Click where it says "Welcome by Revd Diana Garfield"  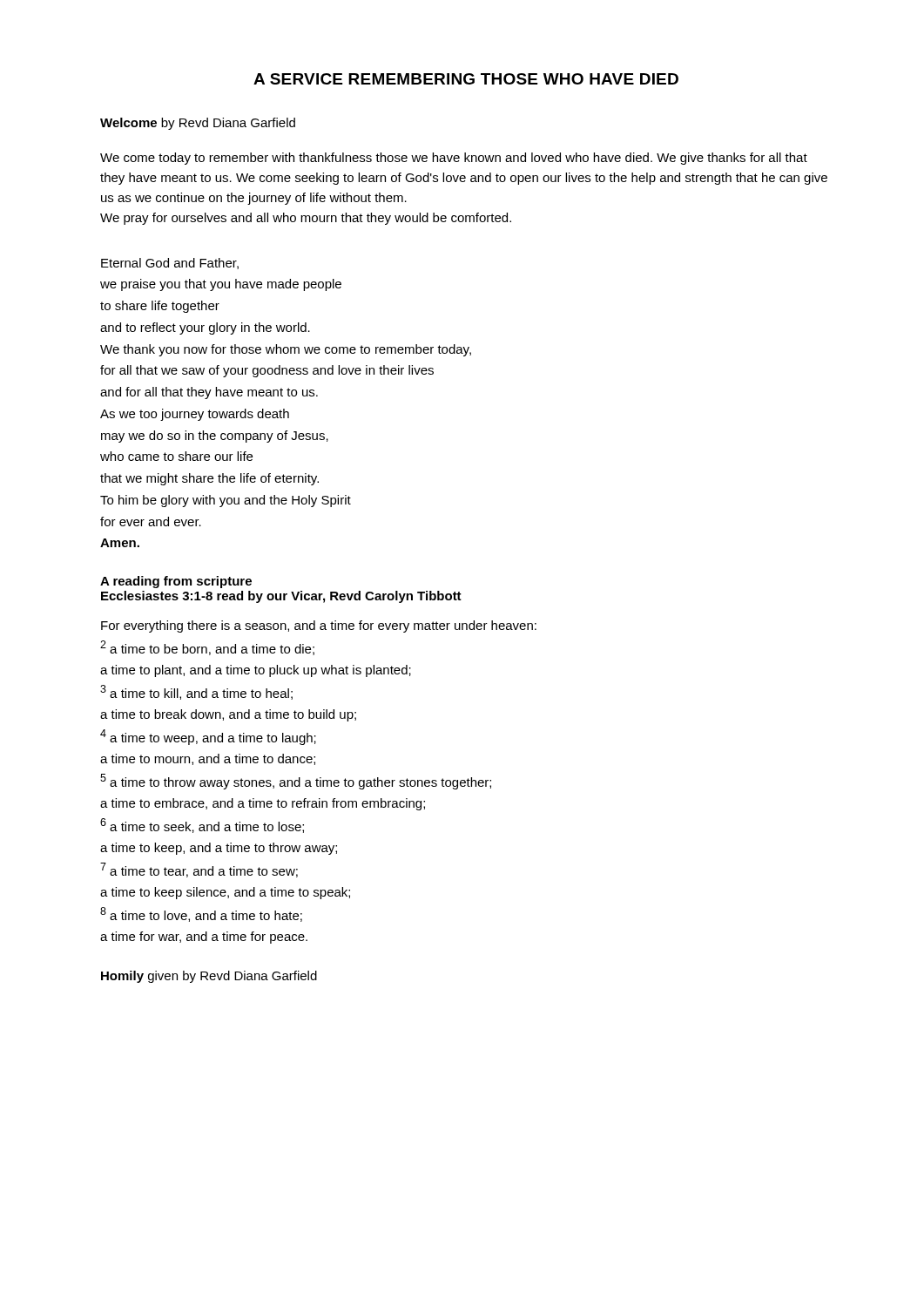pos(198,122)
